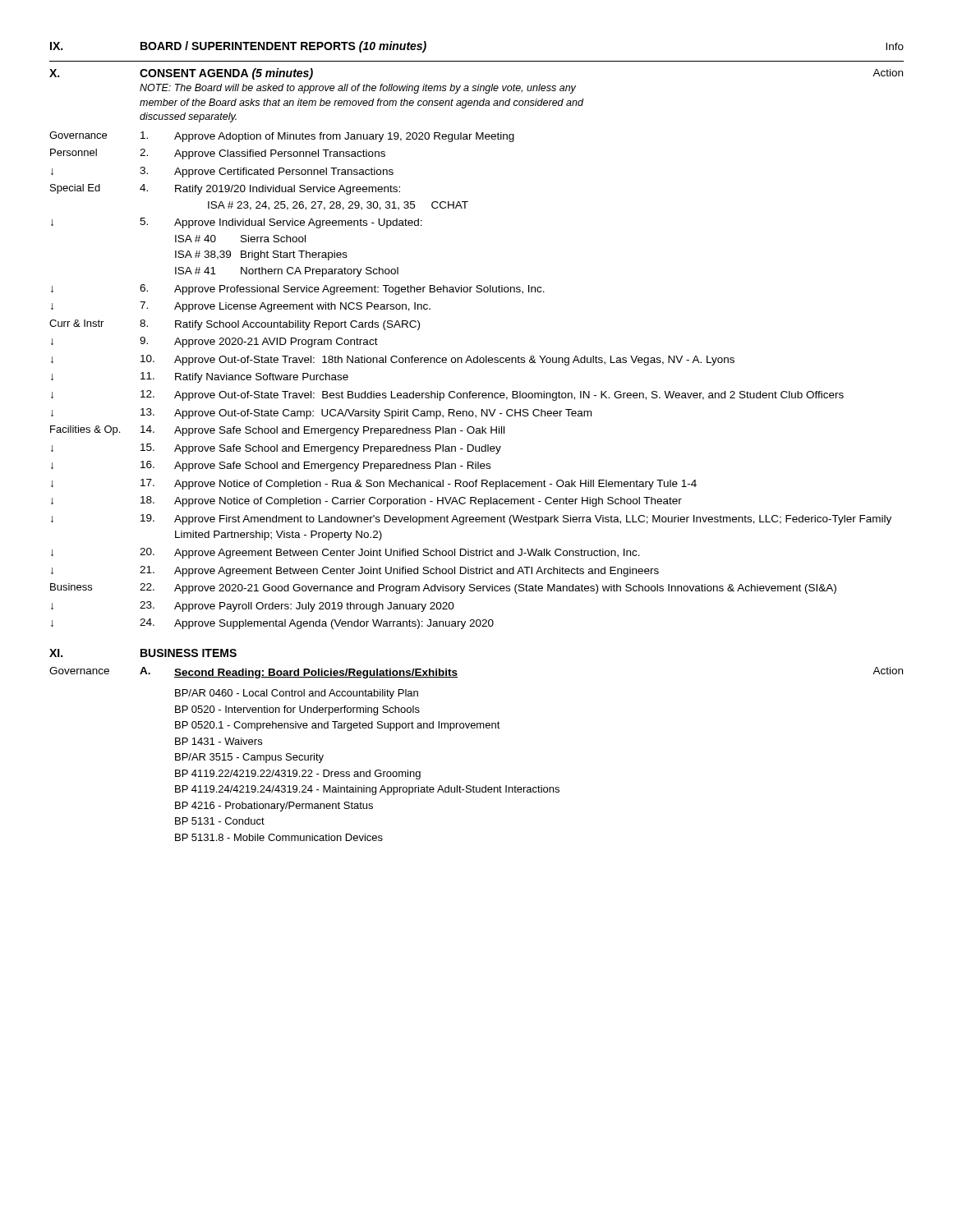Point to the block beginning "↓ 18. Approve Notice"

476,501
